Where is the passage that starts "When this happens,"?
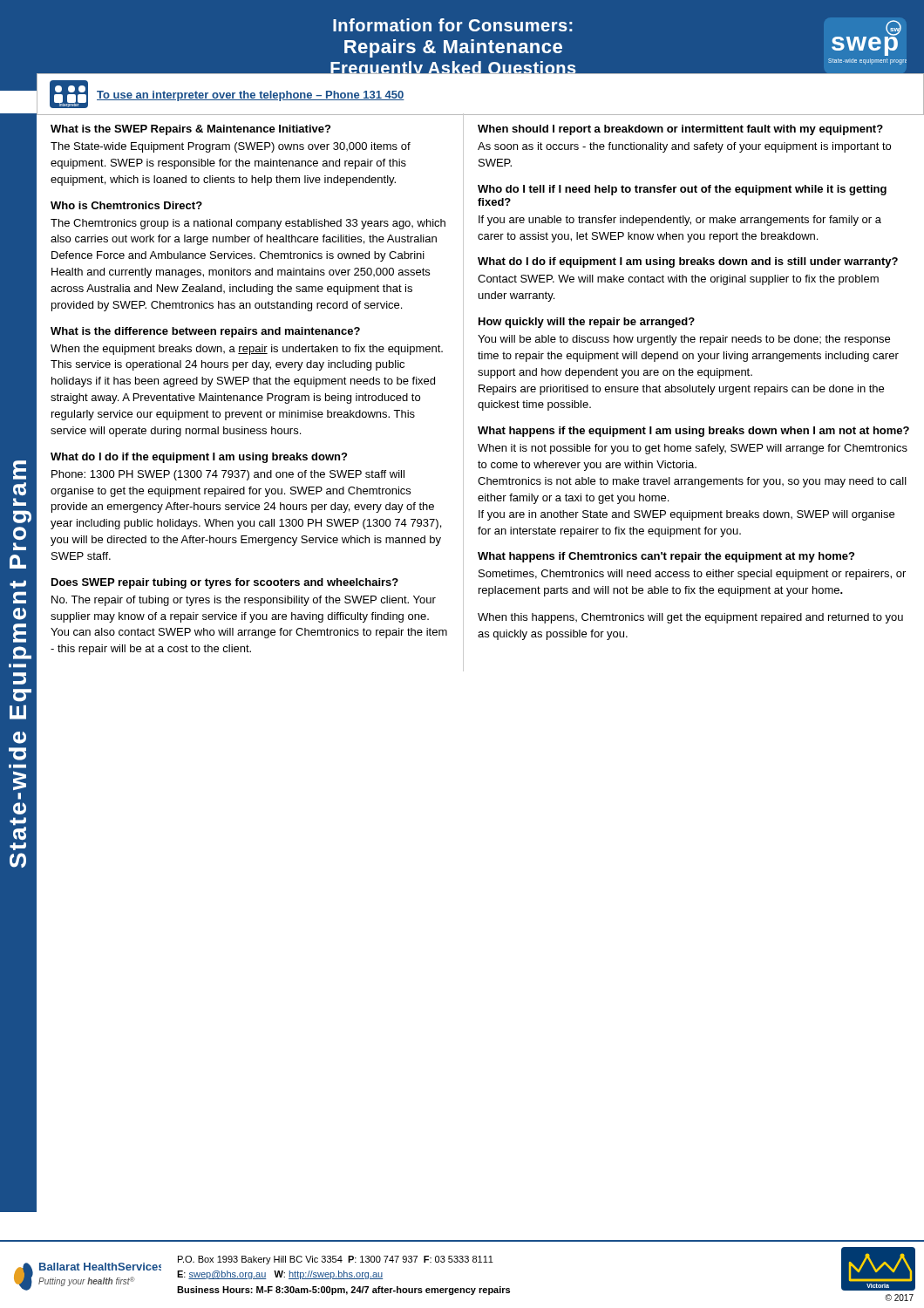Screen dimensions: 1308x924 pos(691,625)
